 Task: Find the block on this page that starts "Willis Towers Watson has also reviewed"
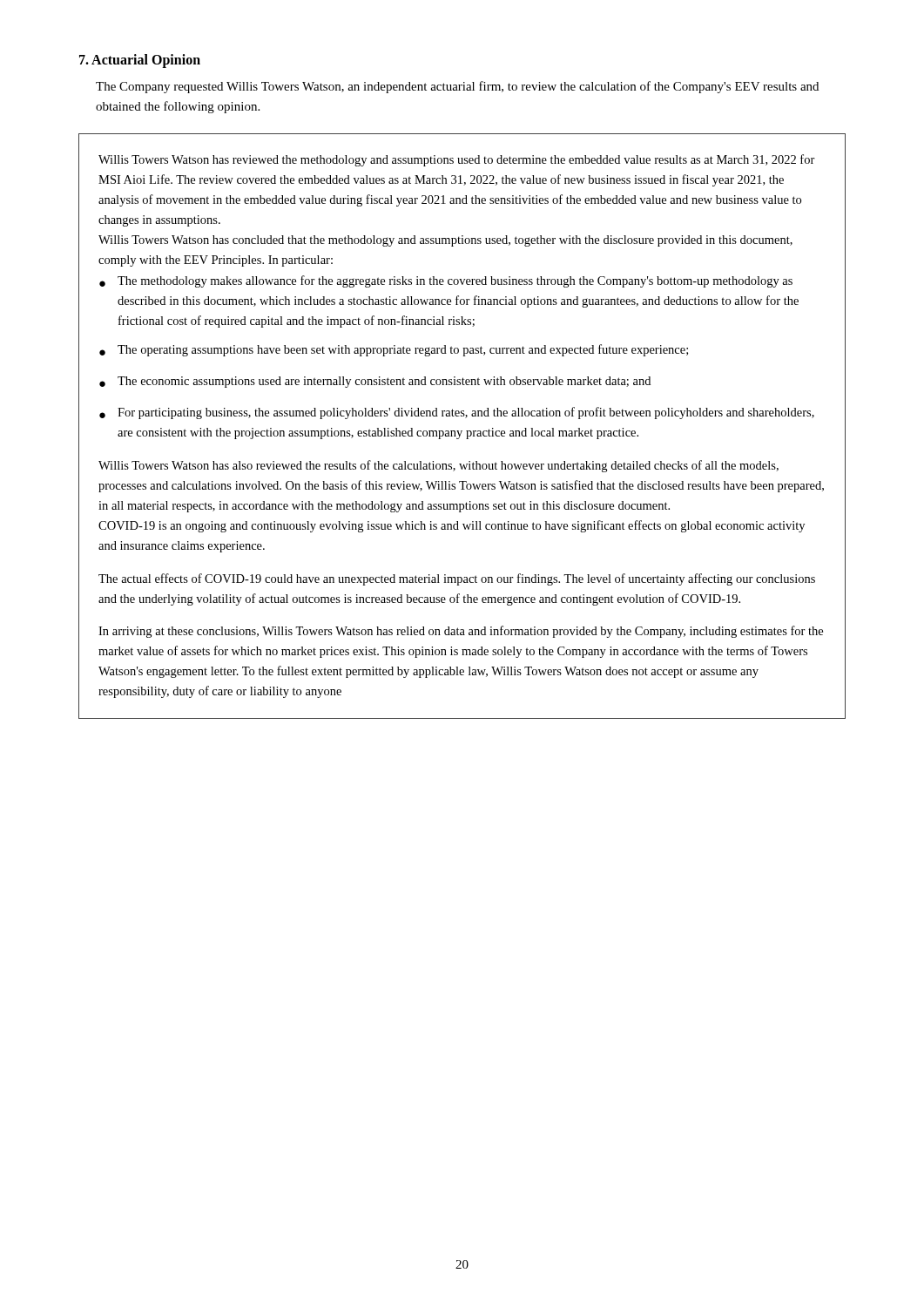[x=462, y=486]
